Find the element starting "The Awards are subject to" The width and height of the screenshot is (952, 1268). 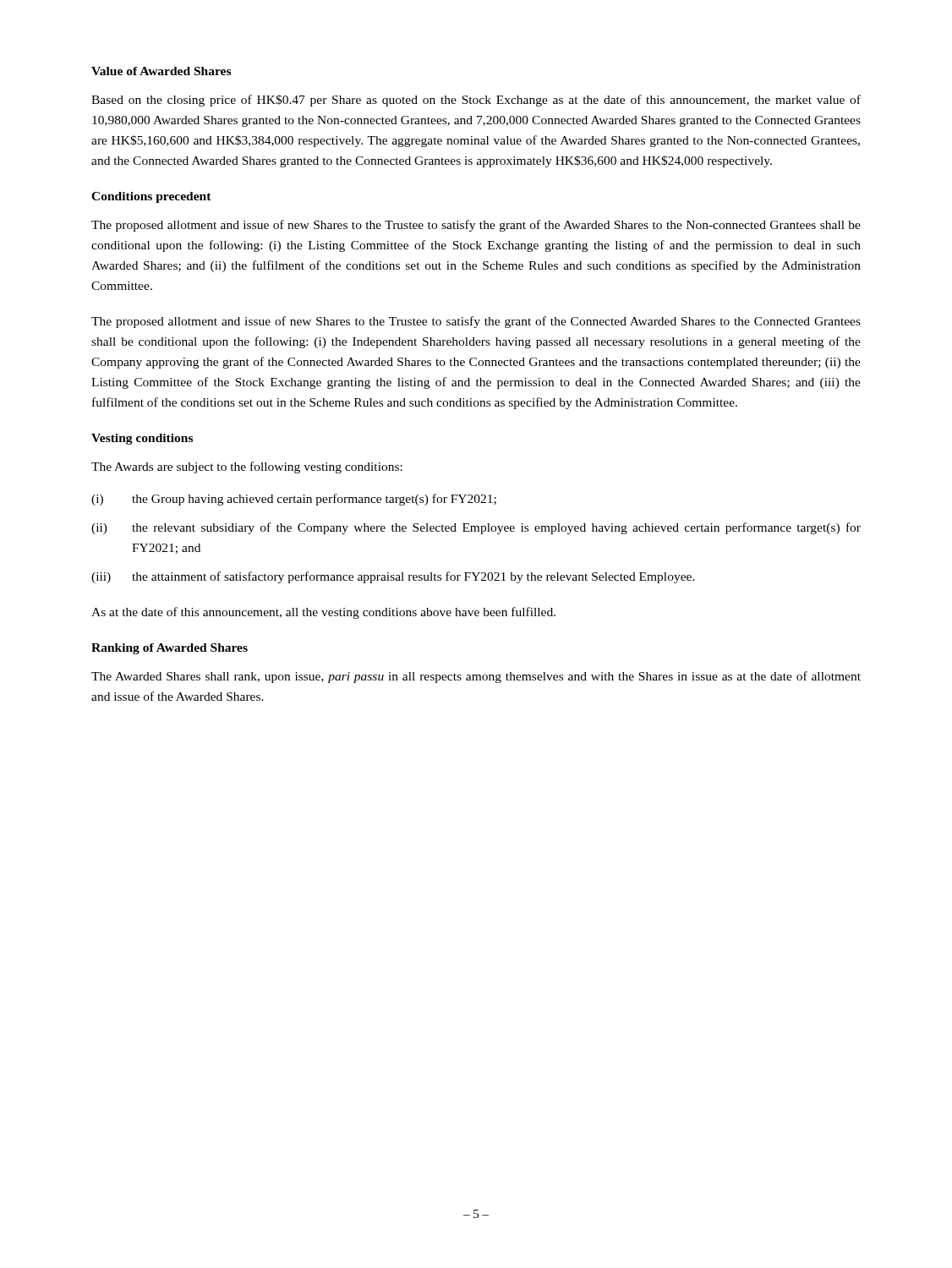(x=247, y=466)
